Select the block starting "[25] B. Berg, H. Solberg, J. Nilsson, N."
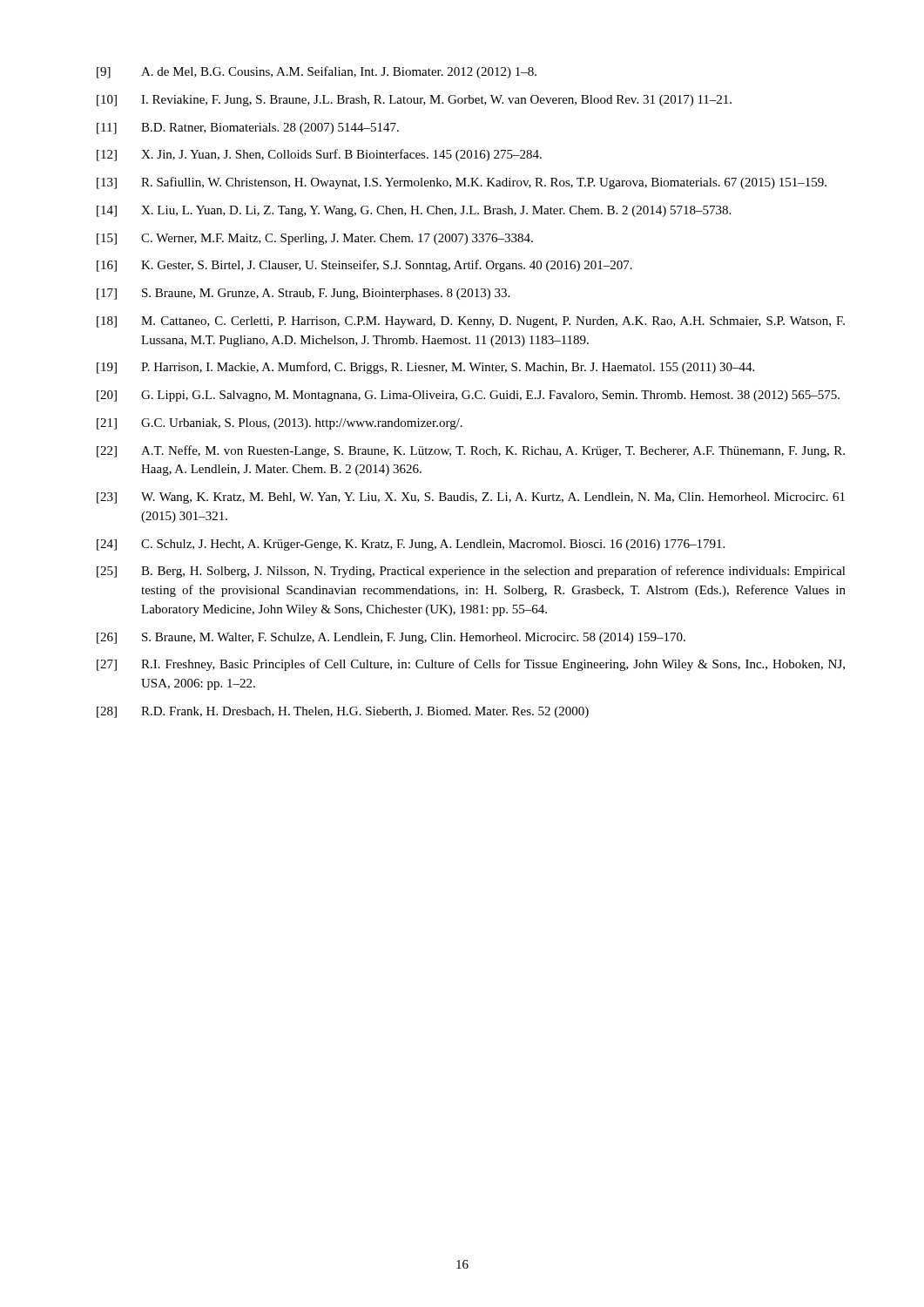The height and width of the screenshot is (1307, 924). coord(471,591)
